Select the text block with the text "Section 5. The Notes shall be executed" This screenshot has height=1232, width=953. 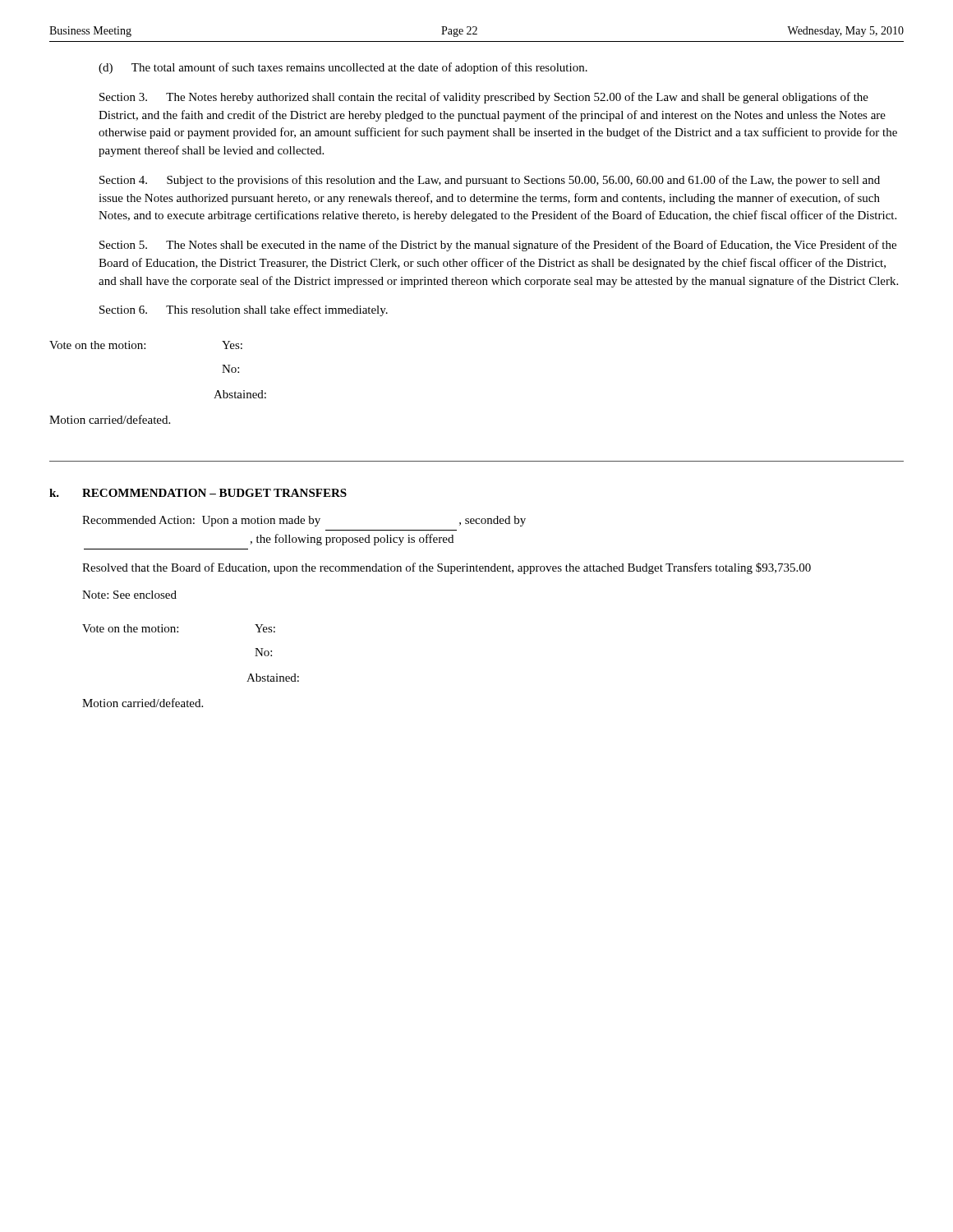499,263
